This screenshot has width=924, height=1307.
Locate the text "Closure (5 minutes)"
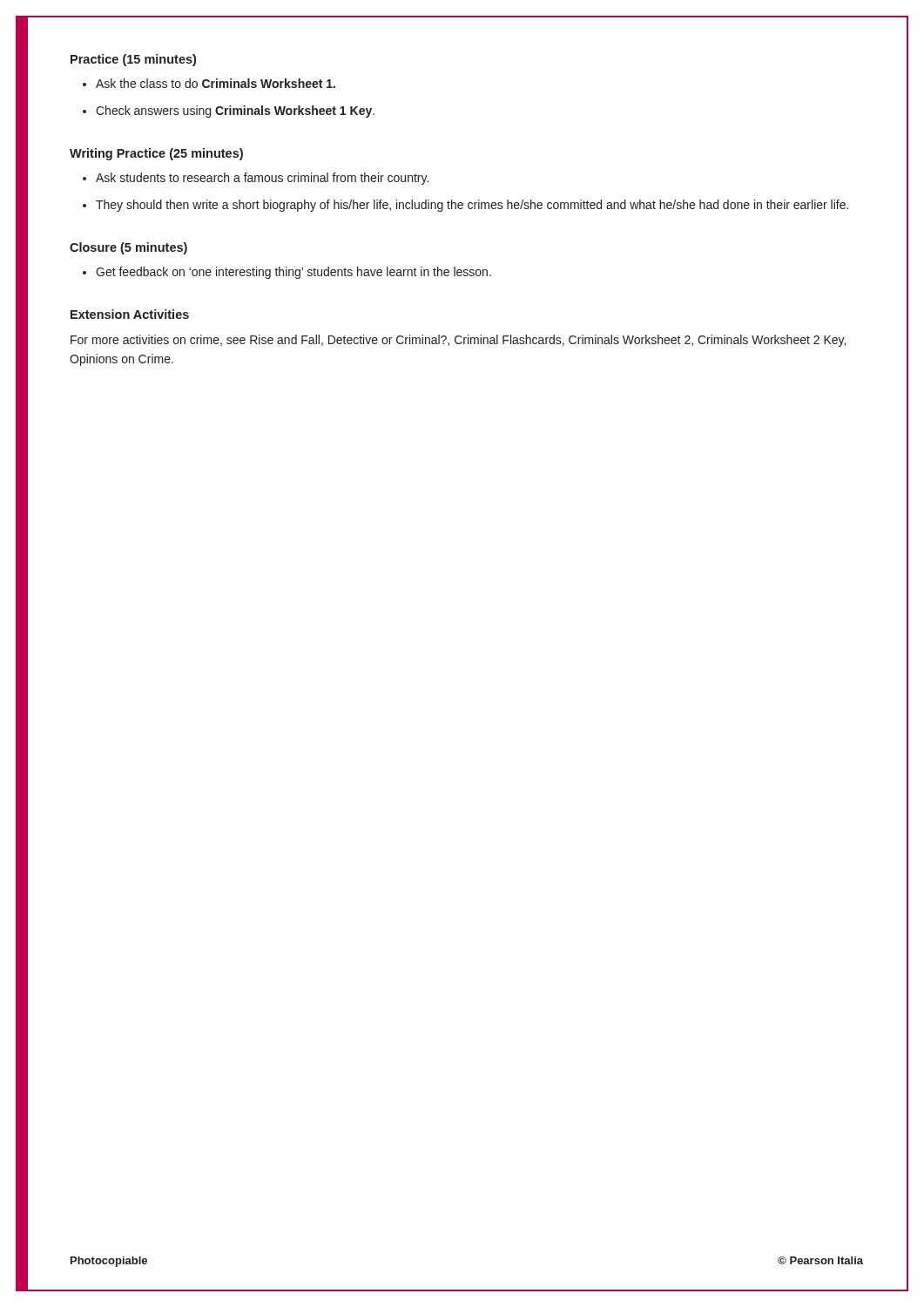click(129, 247)
